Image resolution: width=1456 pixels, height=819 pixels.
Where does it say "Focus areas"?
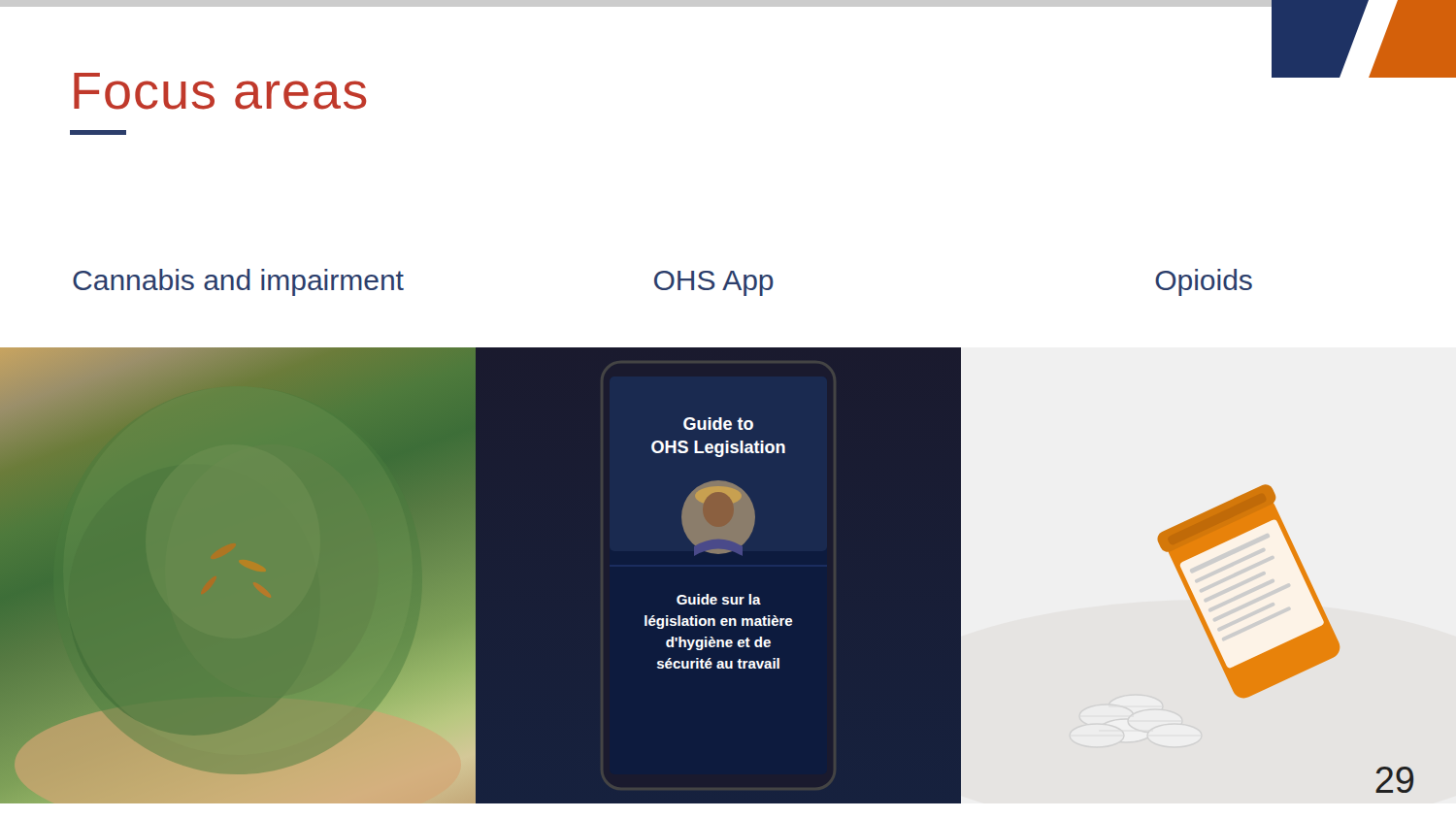[x=219, y=98]
